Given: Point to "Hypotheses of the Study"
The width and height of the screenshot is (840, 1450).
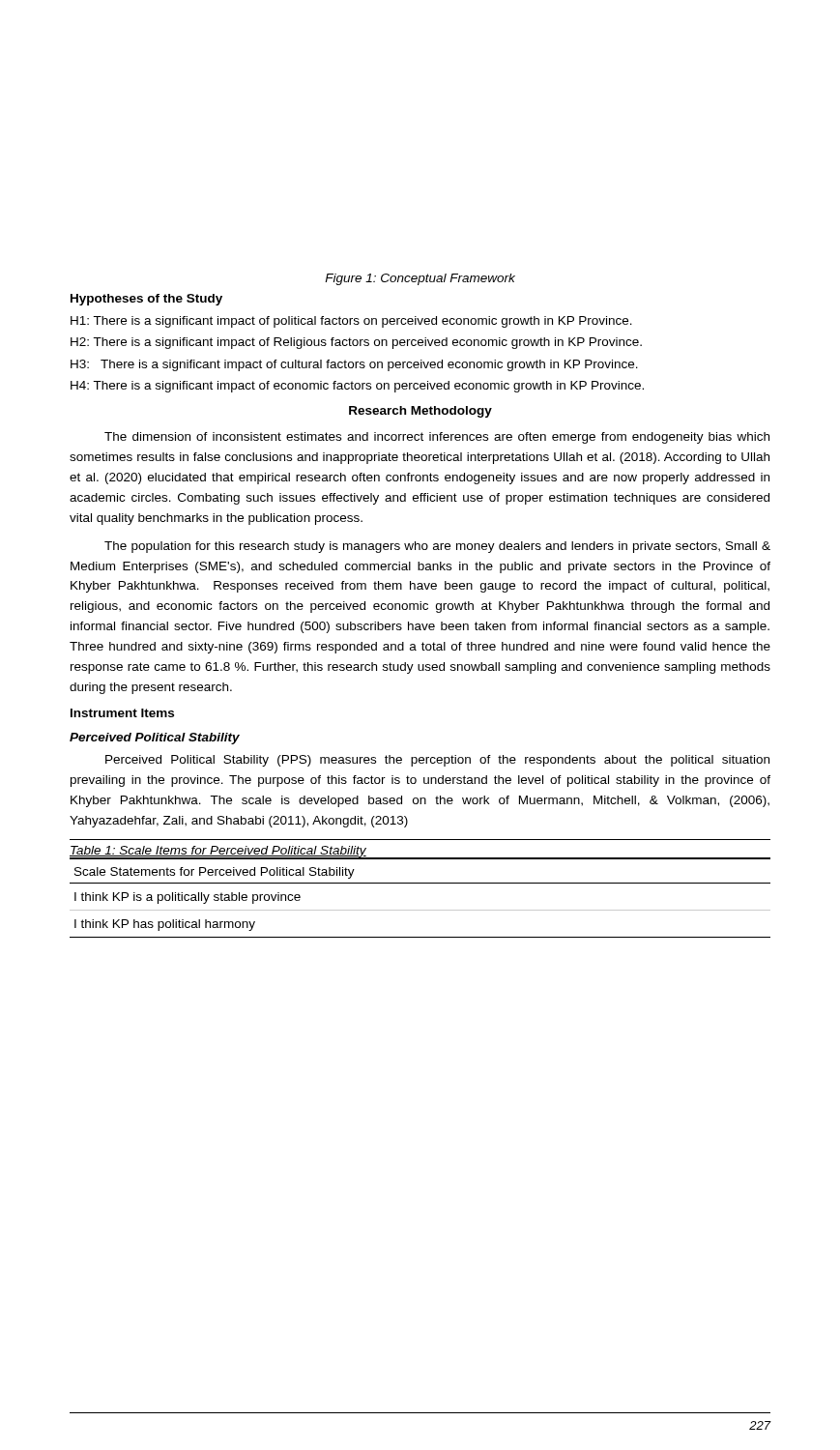Looking at the screenshot, I should [146, 298].
